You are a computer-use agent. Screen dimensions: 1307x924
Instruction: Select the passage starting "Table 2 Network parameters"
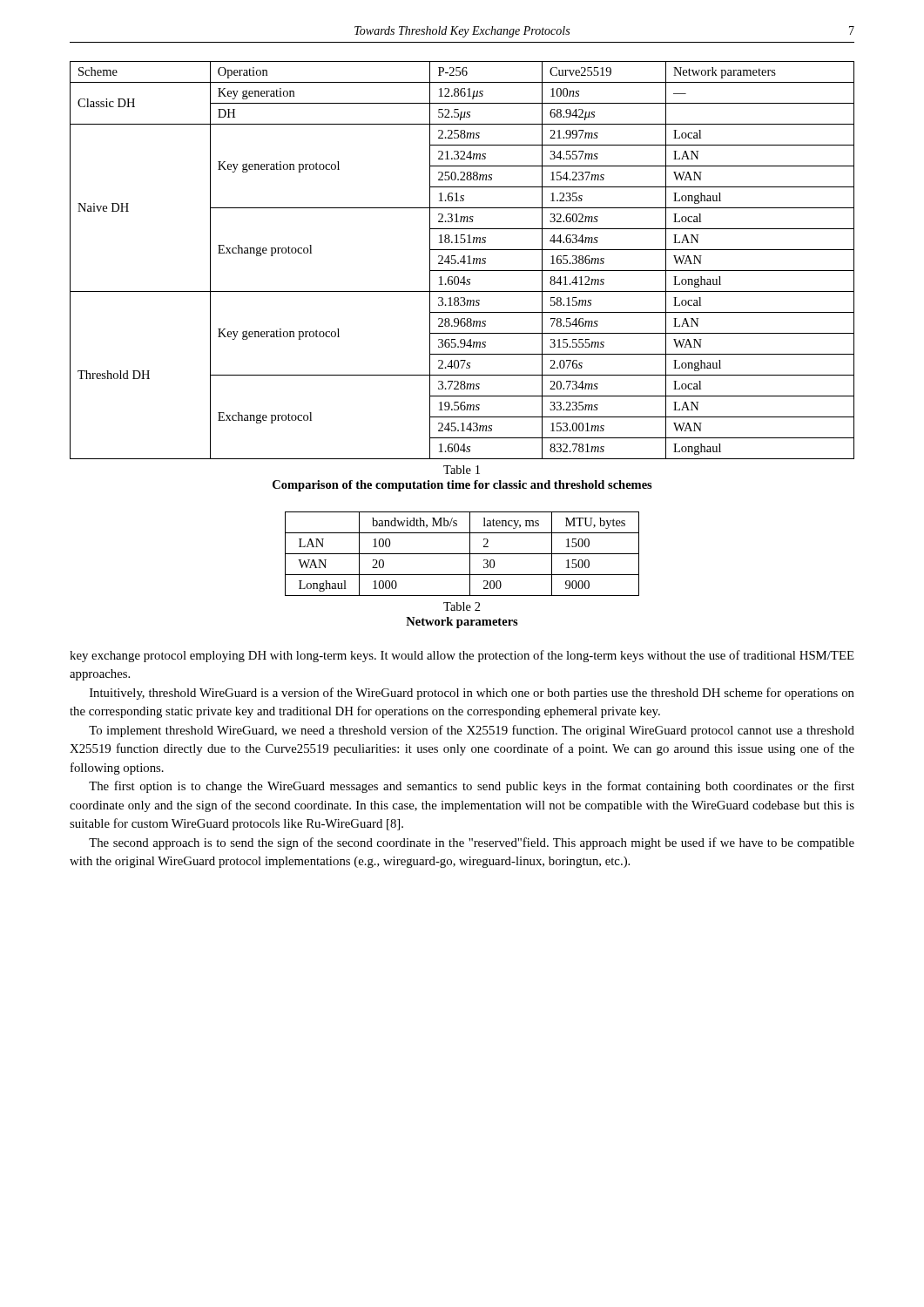[x=462, y=614]
